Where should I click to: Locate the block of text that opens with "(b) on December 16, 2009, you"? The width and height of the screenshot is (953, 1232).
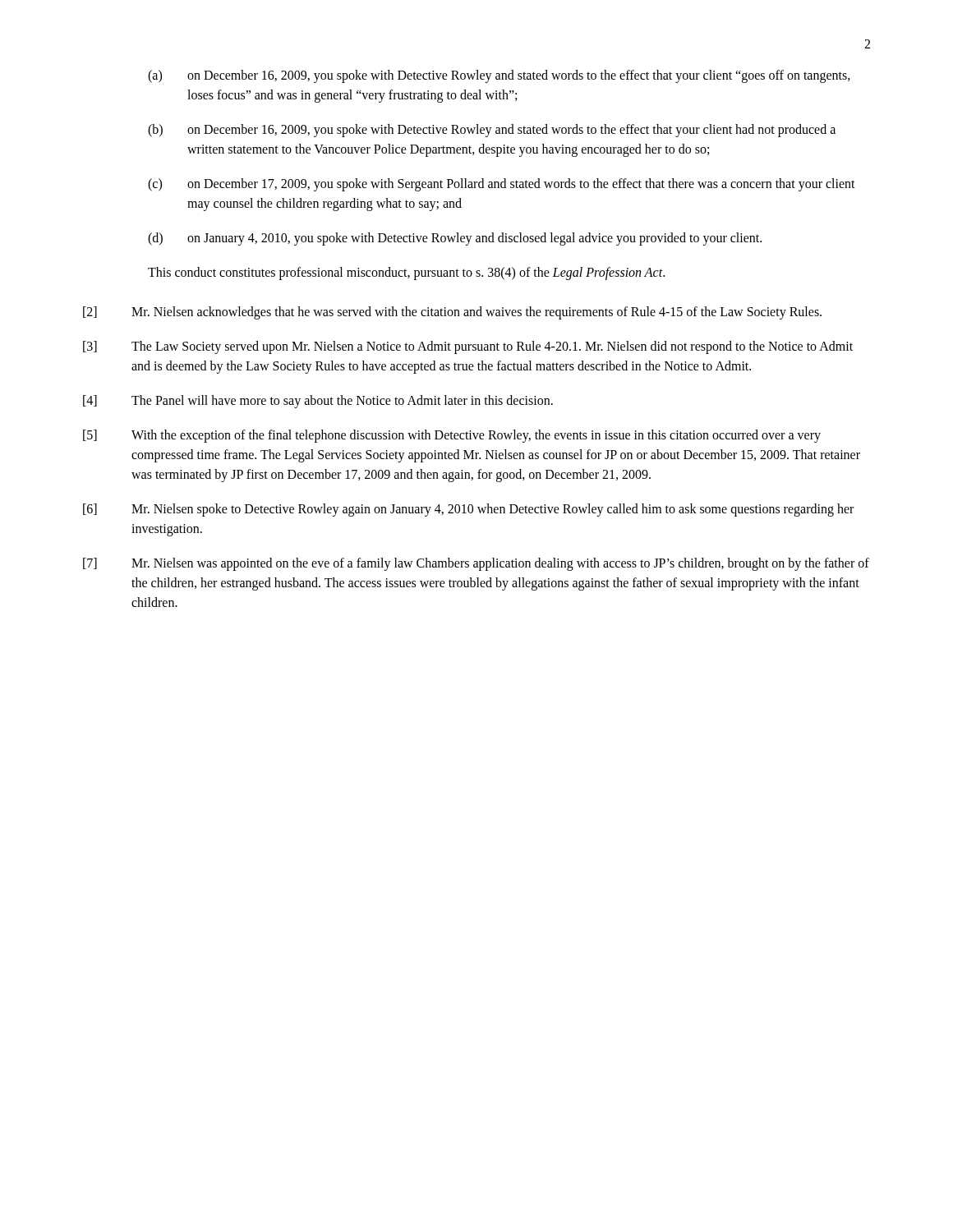pos(509,140)
